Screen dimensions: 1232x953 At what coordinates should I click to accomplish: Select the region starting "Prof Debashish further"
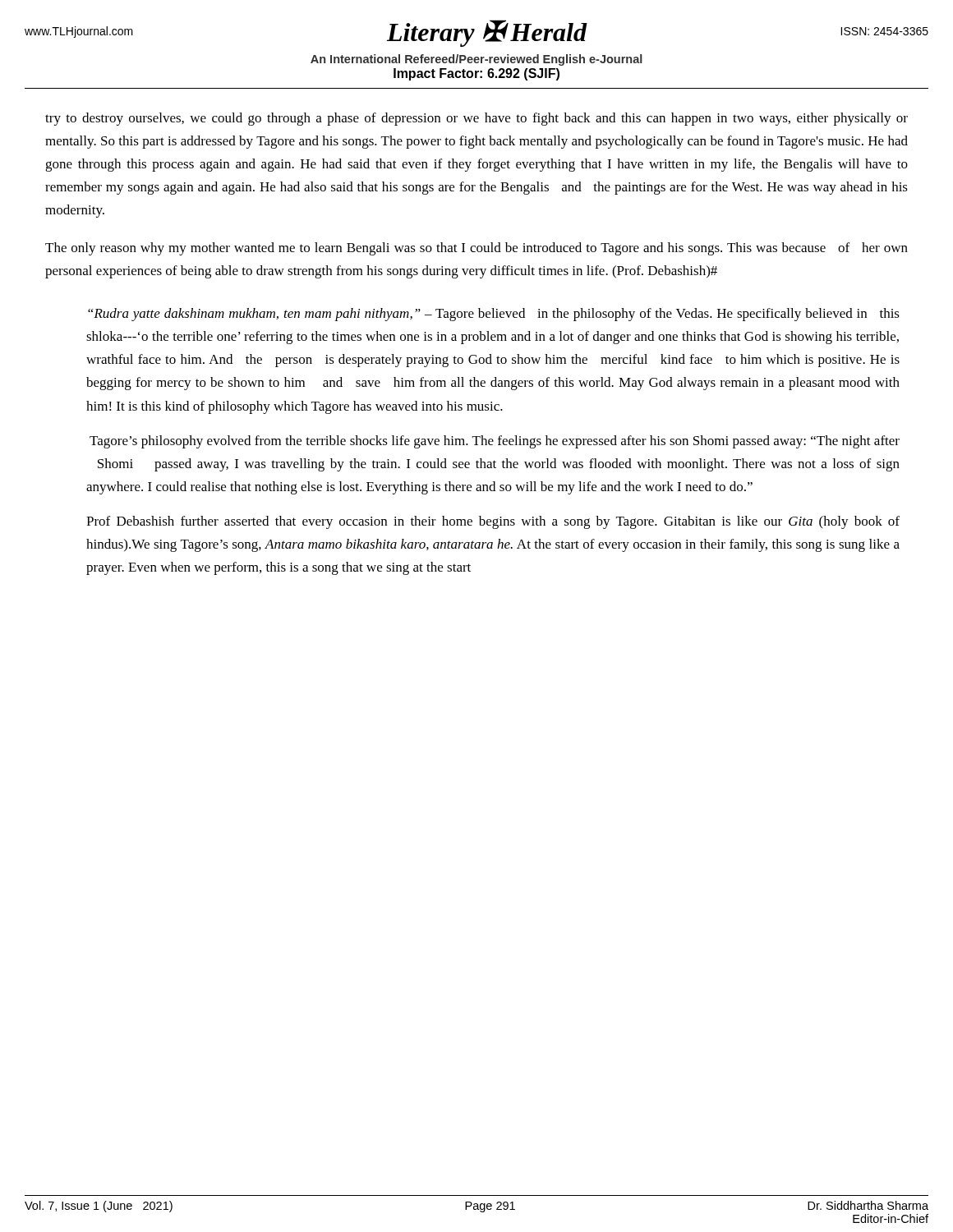point(493,544)
